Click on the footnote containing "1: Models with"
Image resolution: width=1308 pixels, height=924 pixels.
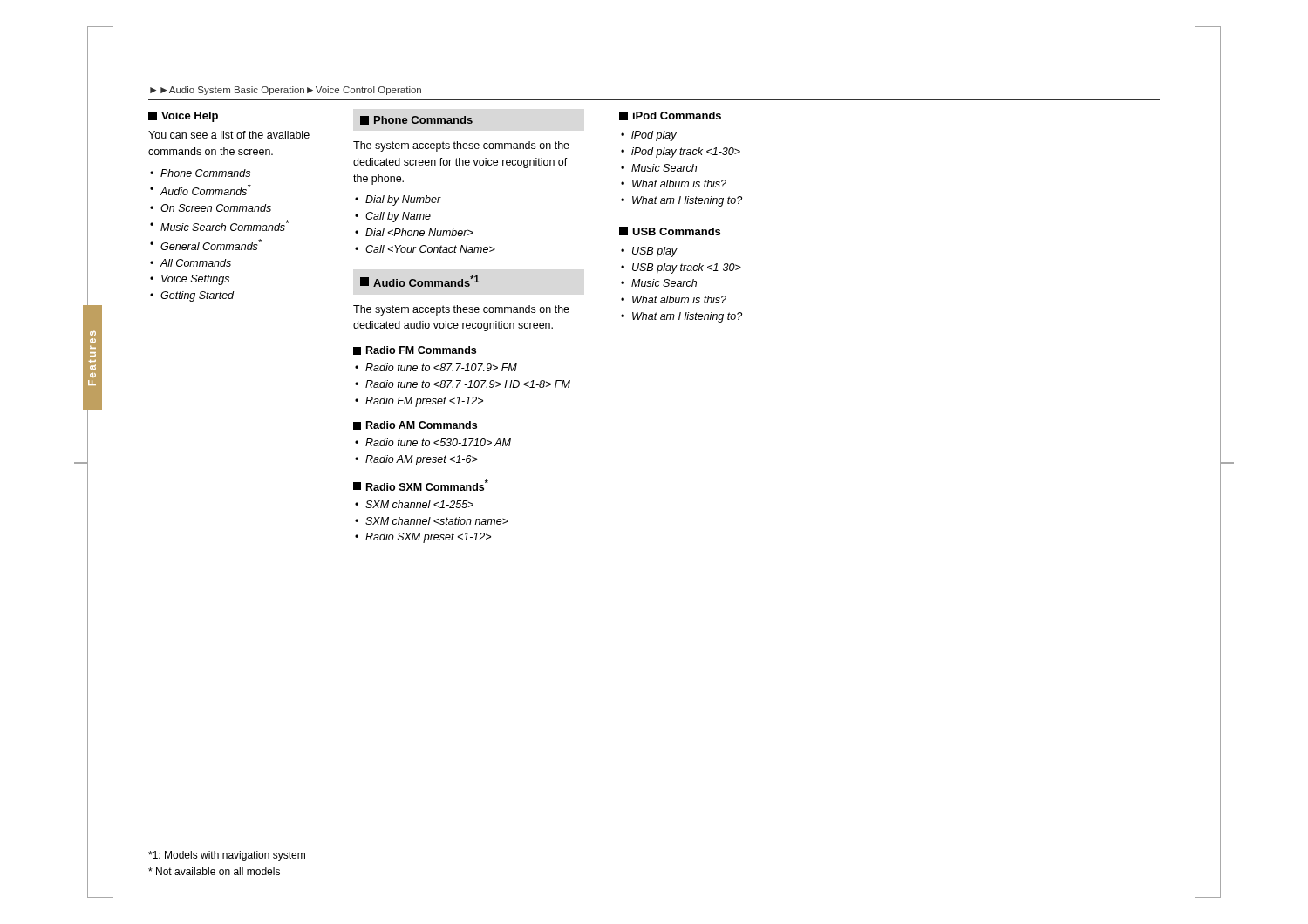(227, 855)
